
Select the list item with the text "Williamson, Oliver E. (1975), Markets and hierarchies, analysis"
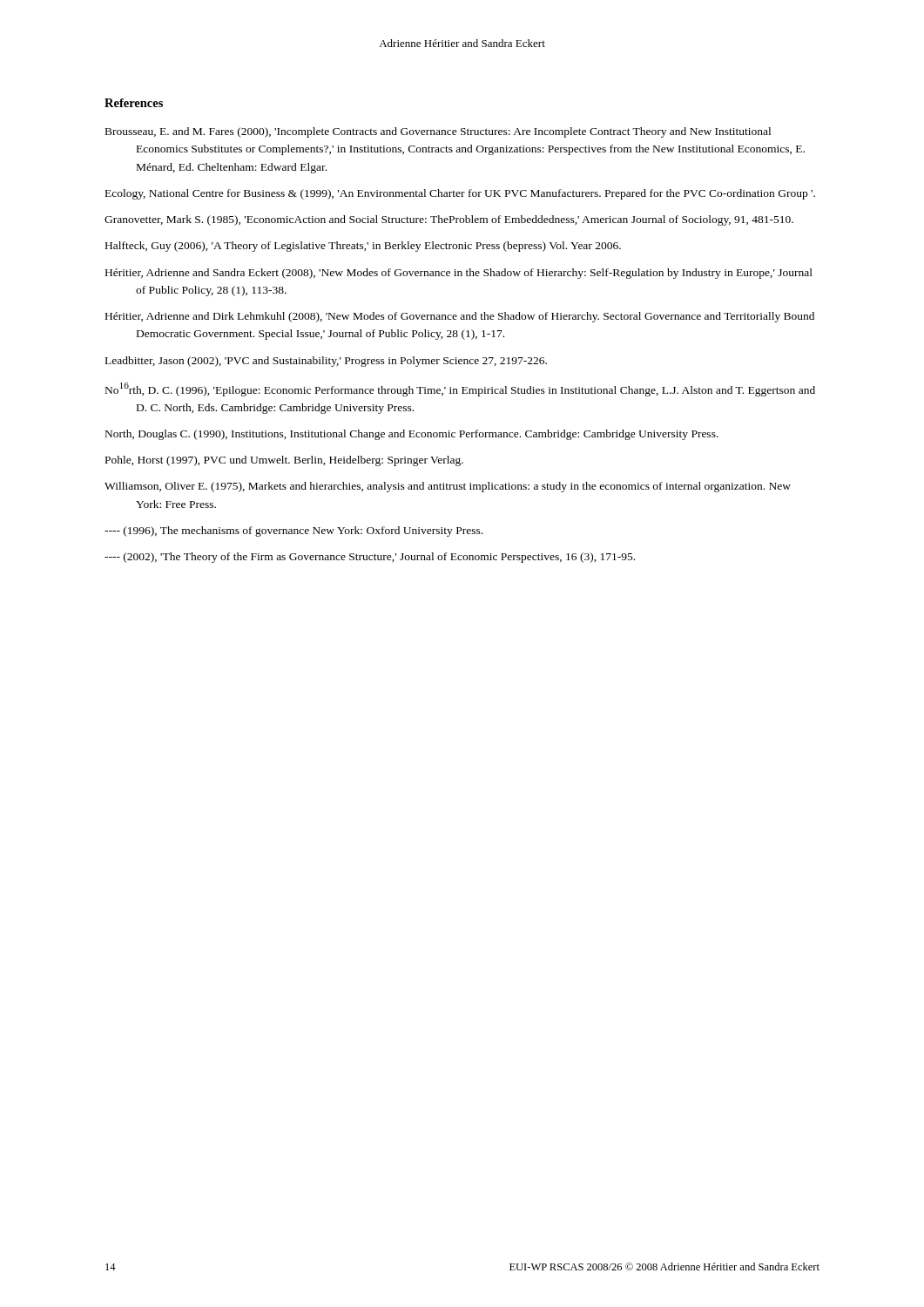pyautogui.click(x=448, y=495)
